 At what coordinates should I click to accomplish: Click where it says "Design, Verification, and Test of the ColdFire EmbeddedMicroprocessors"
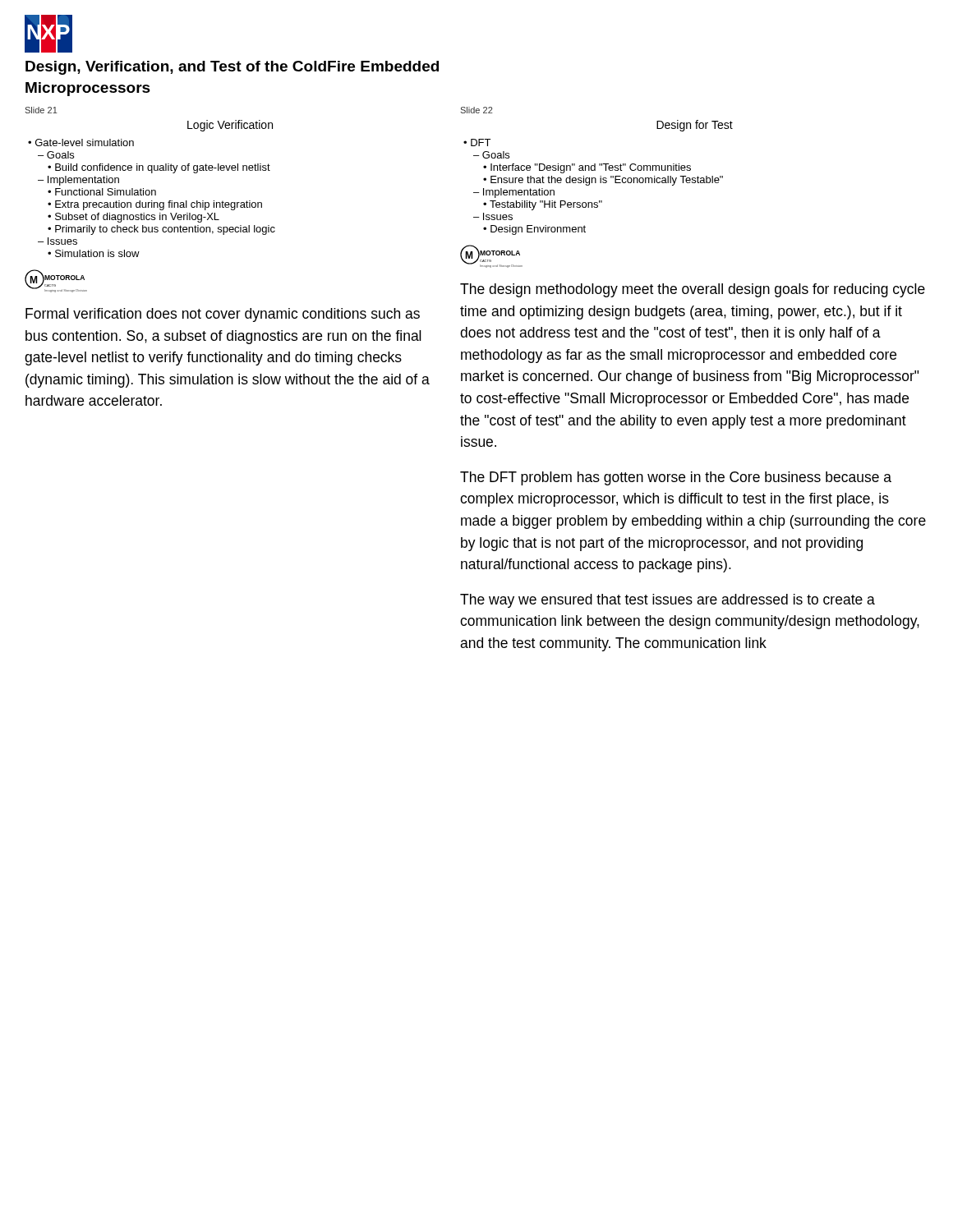[232, 77]
